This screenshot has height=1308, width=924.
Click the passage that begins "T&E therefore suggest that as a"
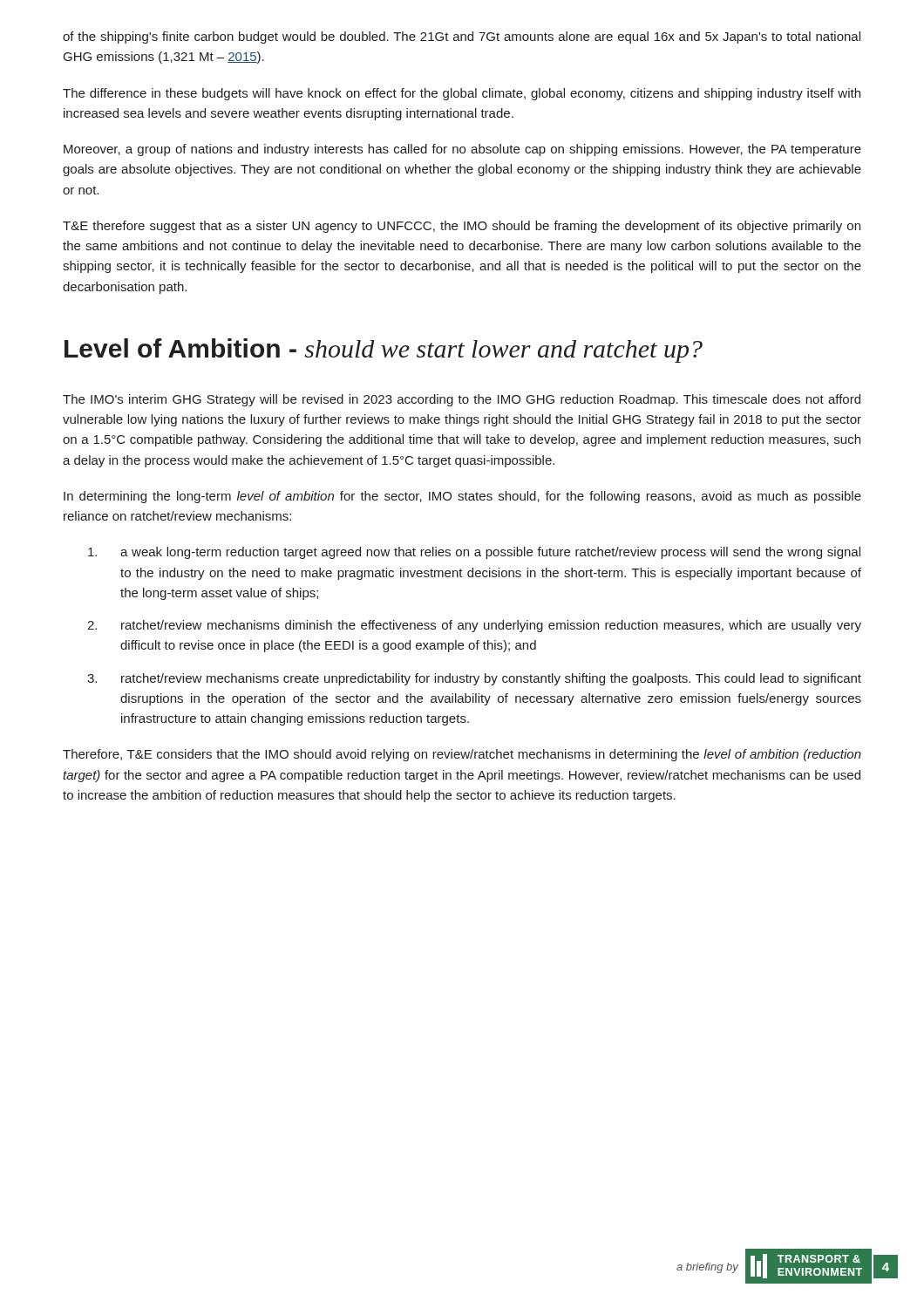click(x=462, y=256)
